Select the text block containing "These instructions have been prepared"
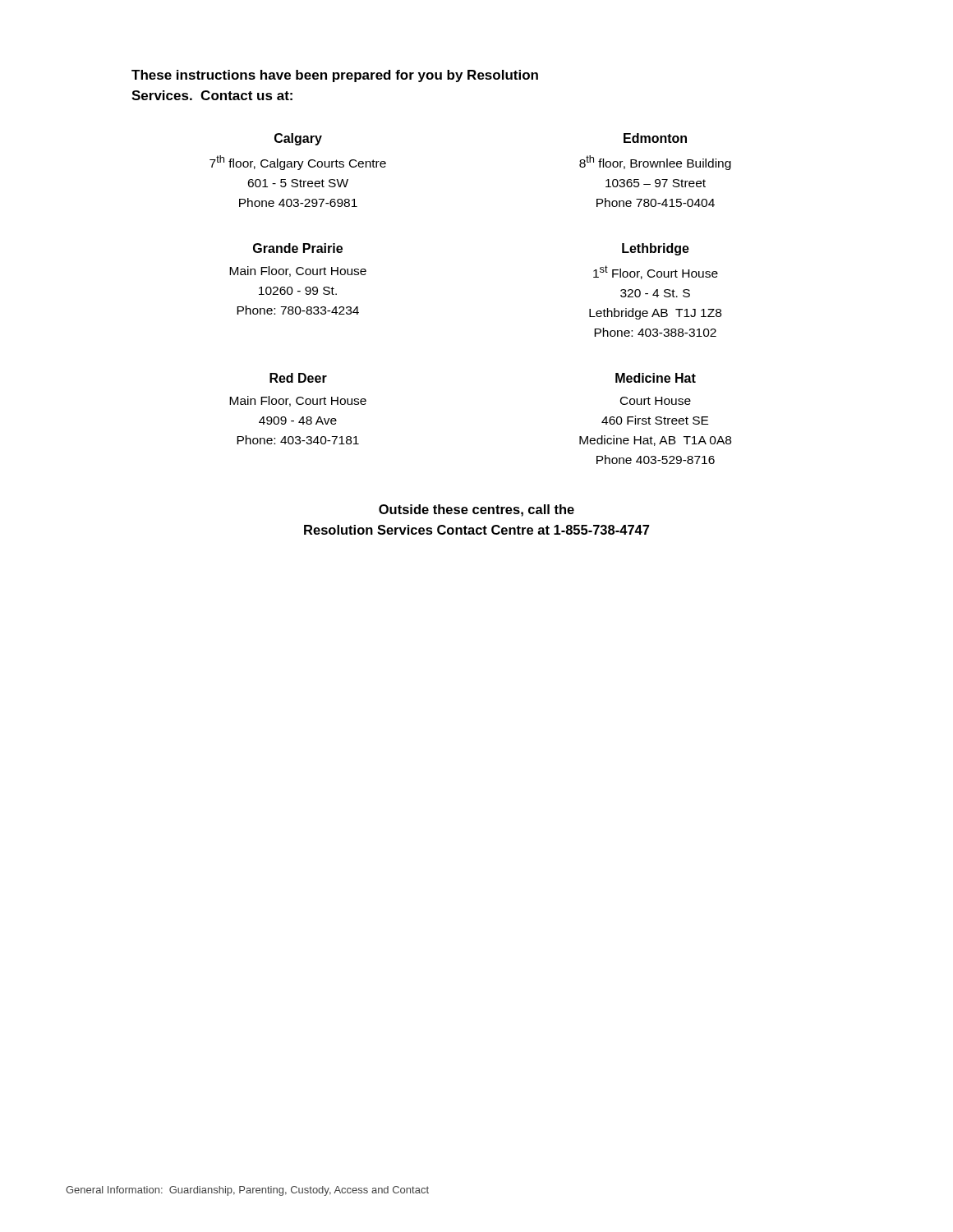The width and height of the screenshot is (953, 1232). click(x=335, y=85)
